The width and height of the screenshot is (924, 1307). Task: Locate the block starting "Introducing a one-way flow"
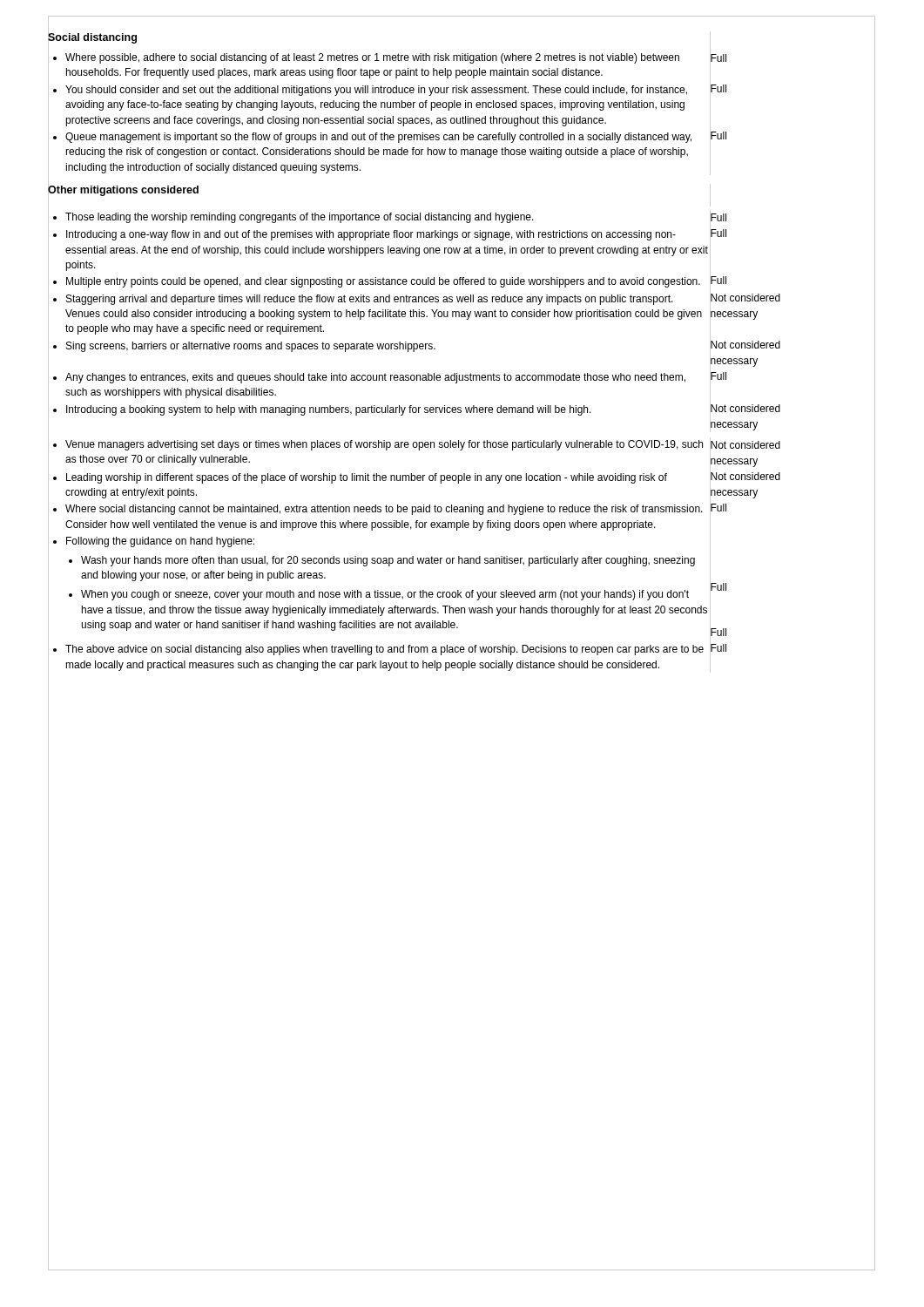click(x=387, y=250)
